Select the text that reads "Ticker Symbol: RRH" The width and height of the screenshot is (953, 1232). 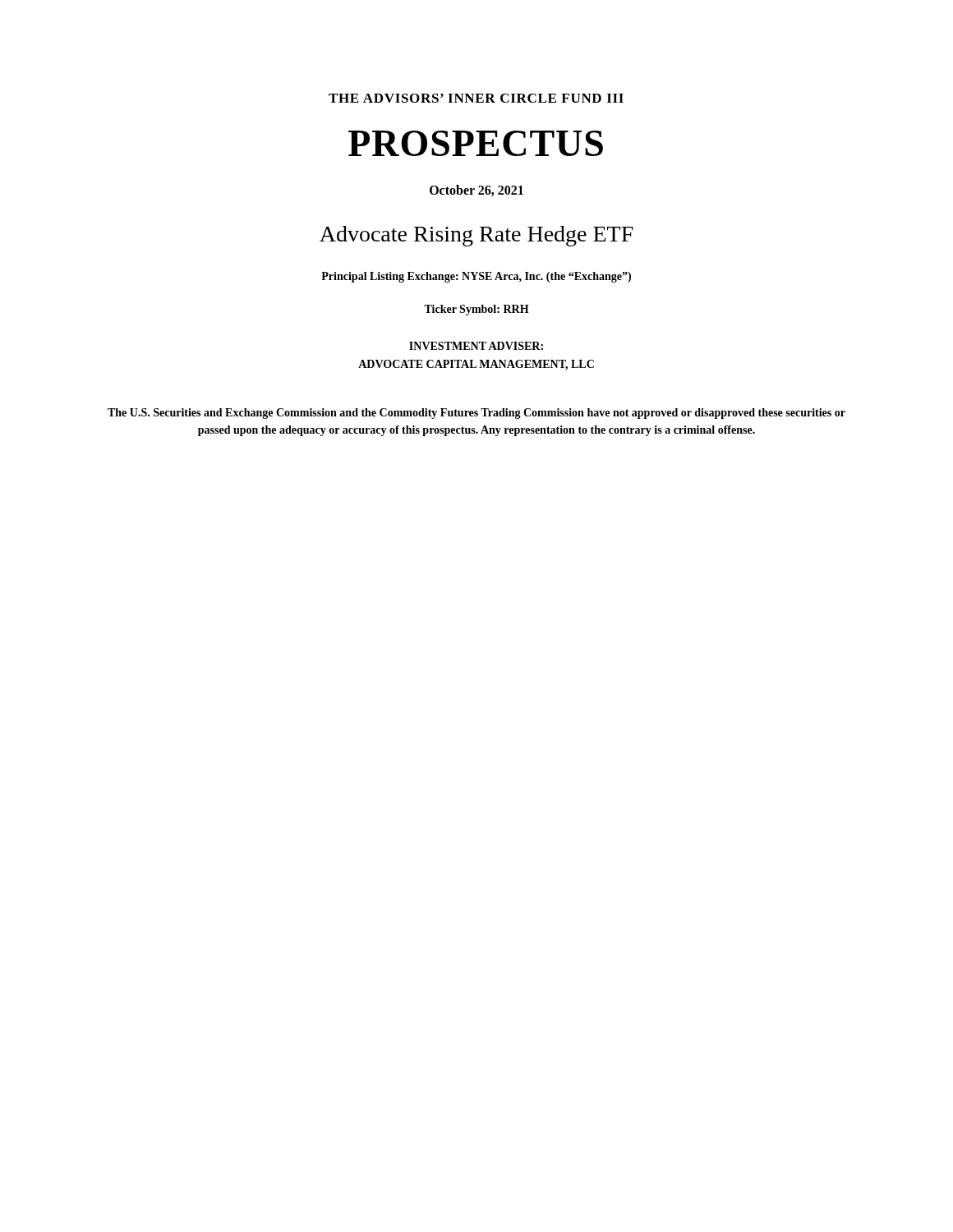(x=476, y=309)
